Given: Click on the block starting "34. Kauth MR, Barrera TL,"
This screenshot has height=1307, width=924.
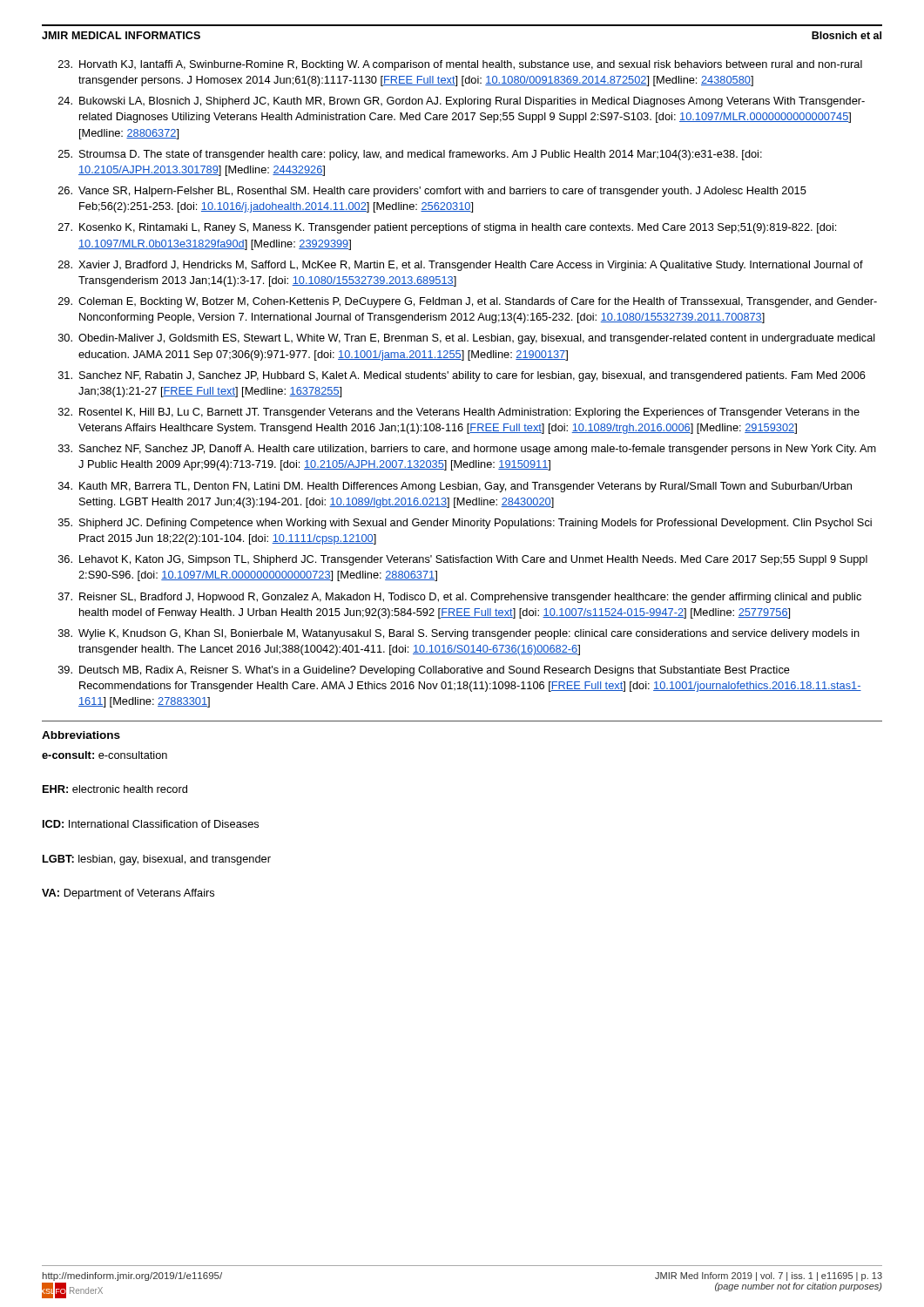Looking at the screenshot, I should pyautogui.click(x=462, y=494).
